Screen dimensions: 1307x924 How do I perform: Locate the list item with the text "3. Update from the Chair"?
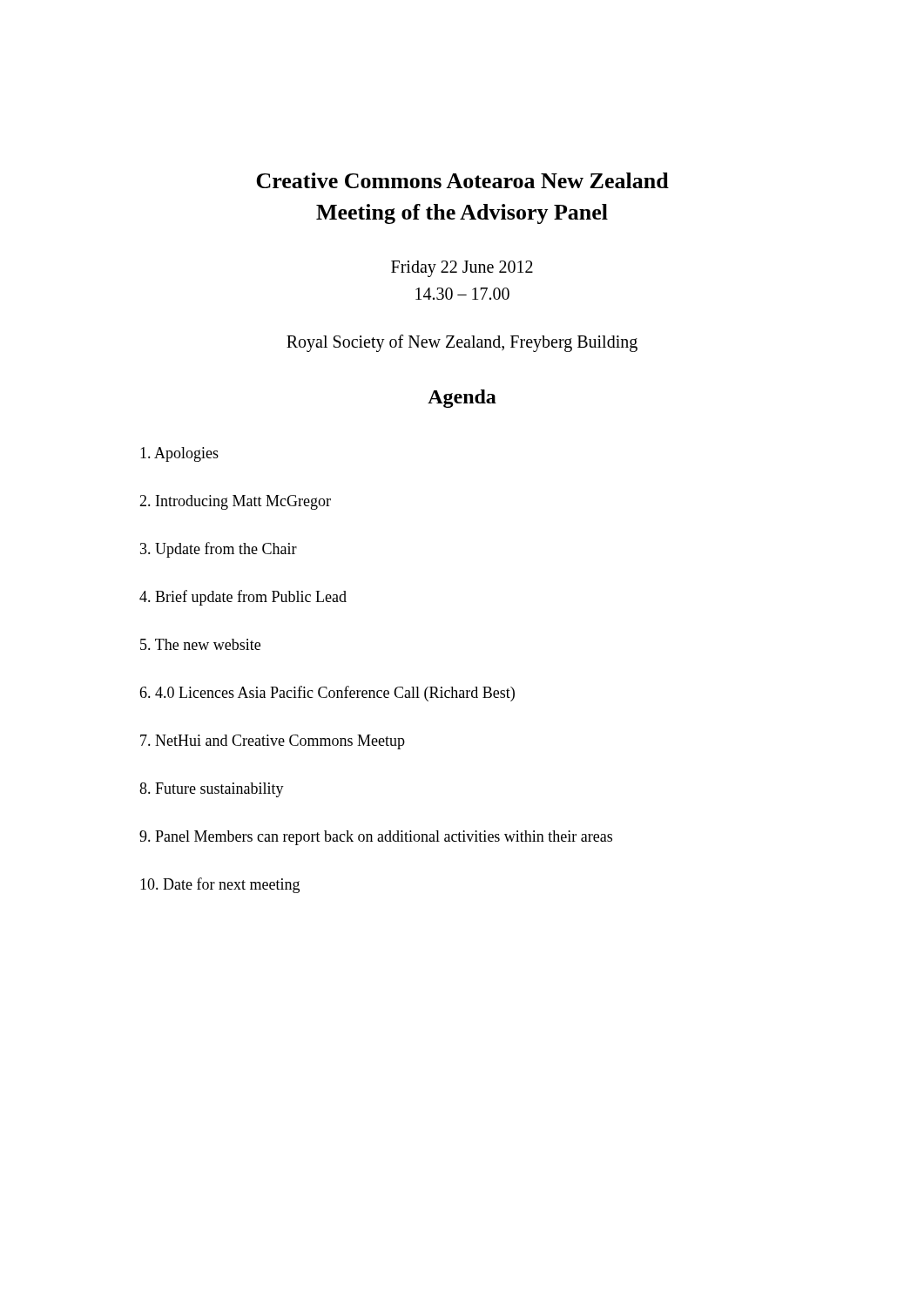pyautogui.click(x=218, y=549)
